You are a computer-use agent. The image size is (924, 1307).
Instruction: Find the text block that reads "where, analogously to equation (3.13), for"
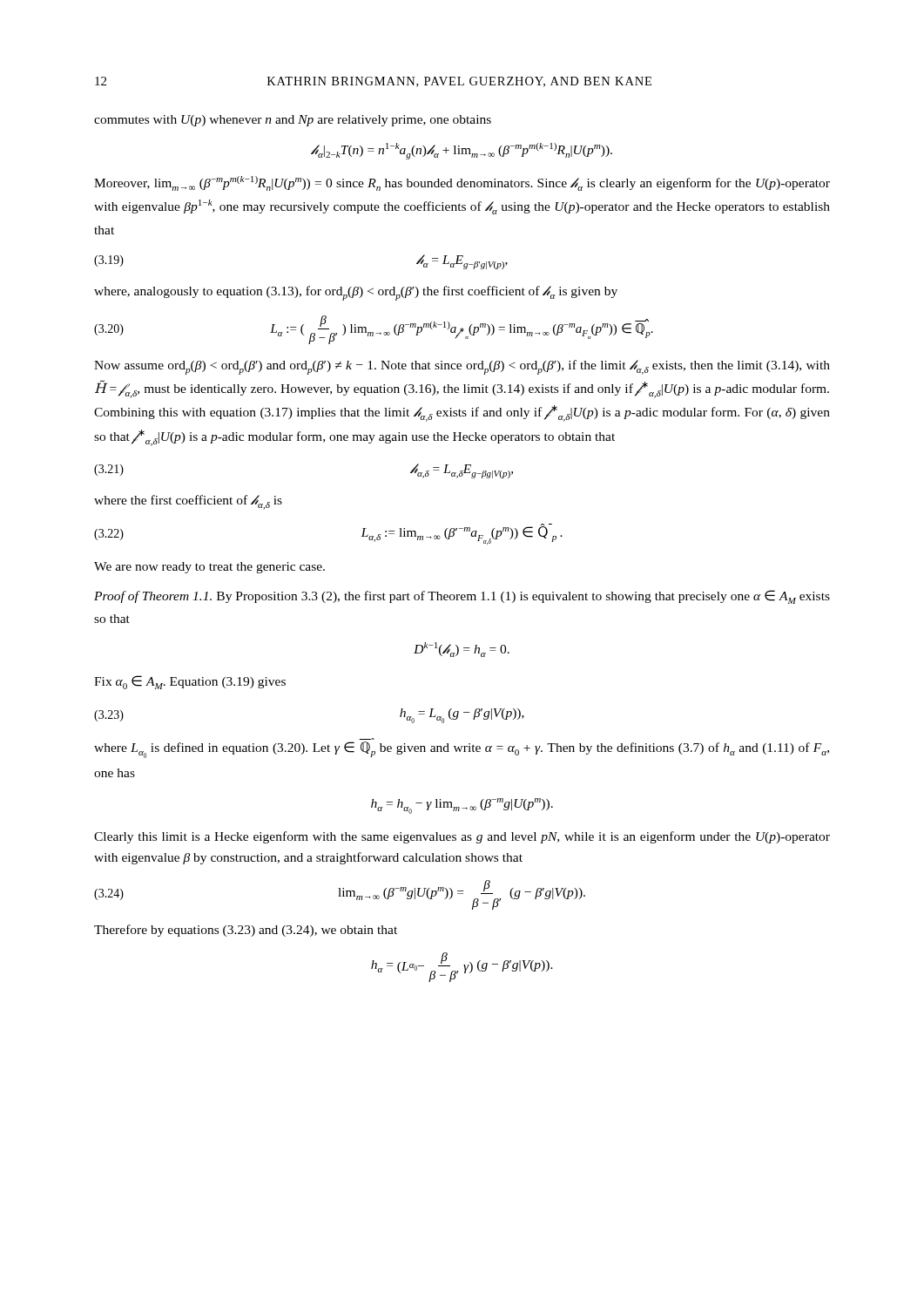point(462,292)
